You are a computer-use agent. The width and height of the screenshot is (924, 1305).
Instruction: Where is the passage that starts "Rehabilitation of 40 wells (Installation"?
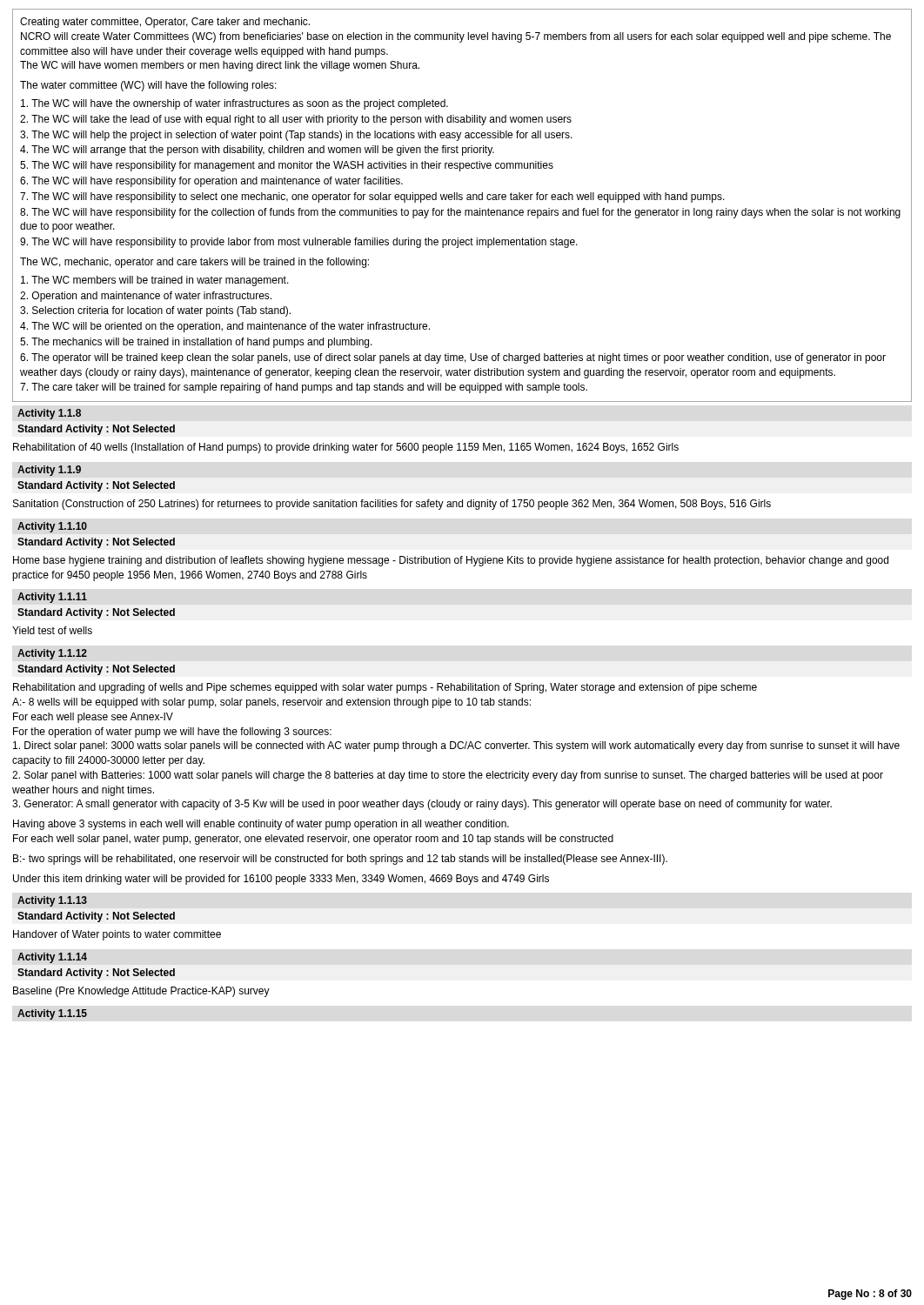point(346,447)
